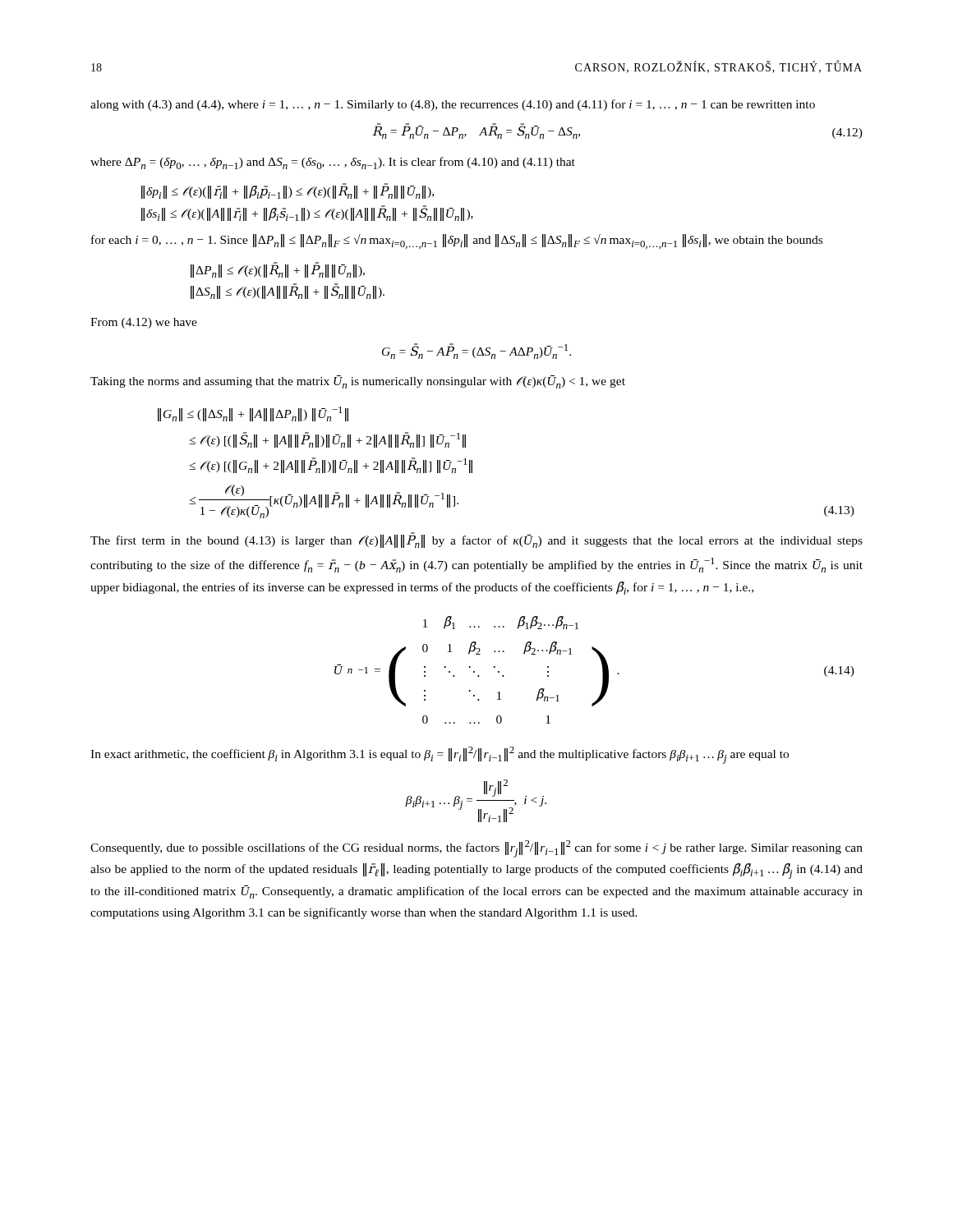Where is the formula that starts "‖δpi‖ ≤ 𝒪(ε)(‖r̄i‖ + ‖β̄ip̄i−1‖) ≤ 𝒪(ε)(‖R̄n‖ +"?
This screenshot has height=1232, width=953.
(x=288, y=191)
